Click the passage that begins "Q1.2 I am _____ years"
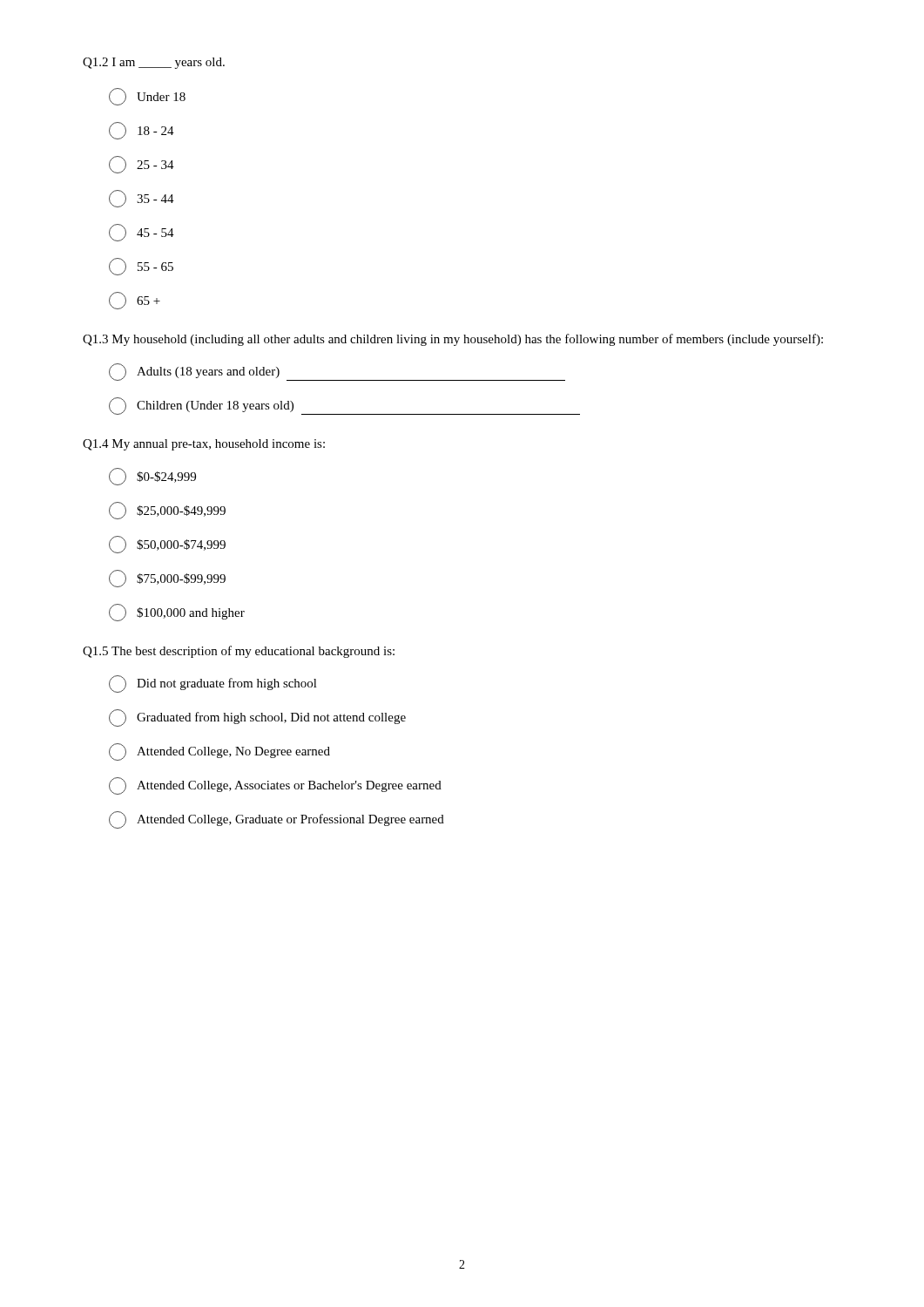Screen dimensions: 1307x924 pos(154,62)
